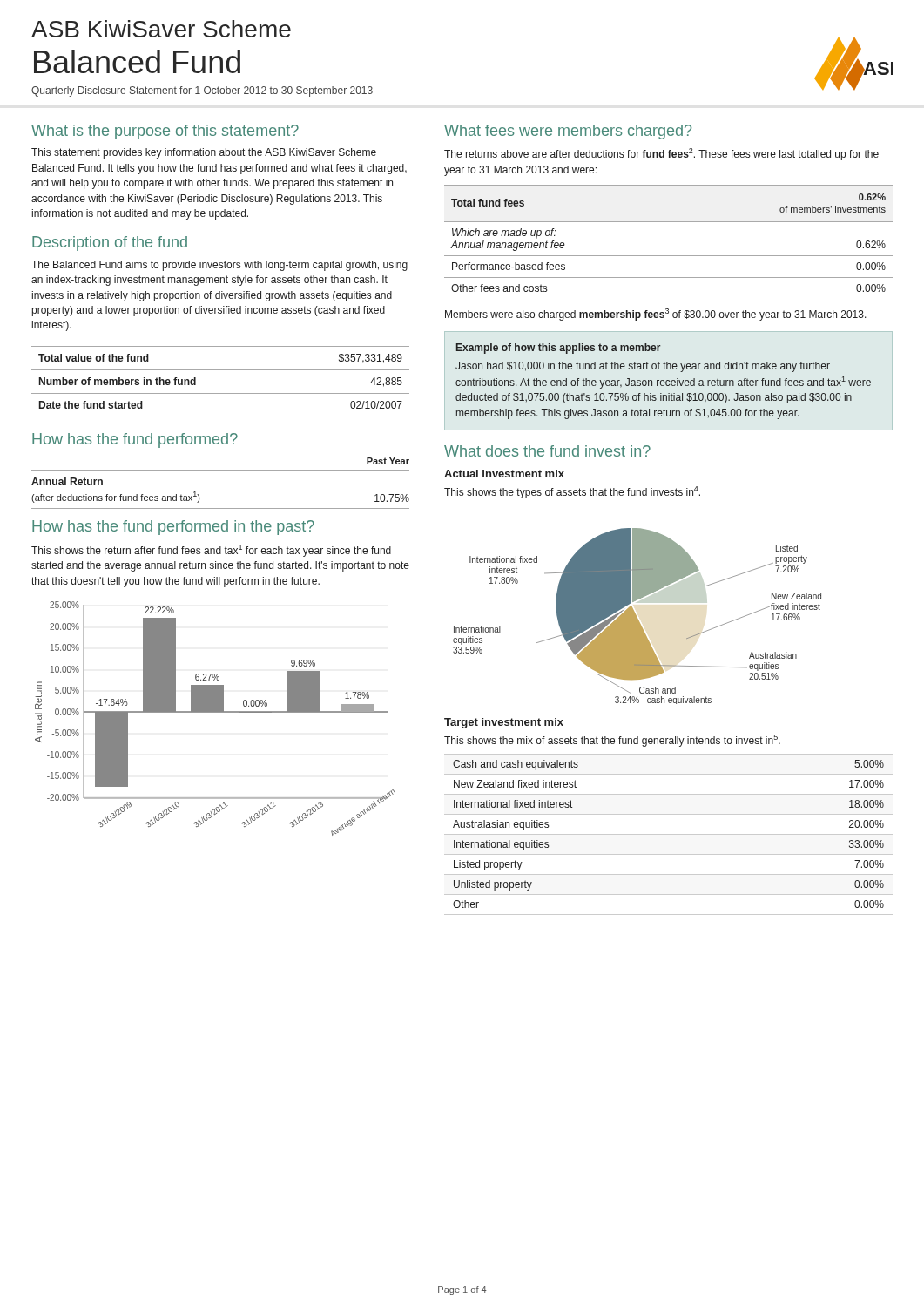This screenshot has width=924, height=1307.
Task: Select the logo
Action: (853, 65)
